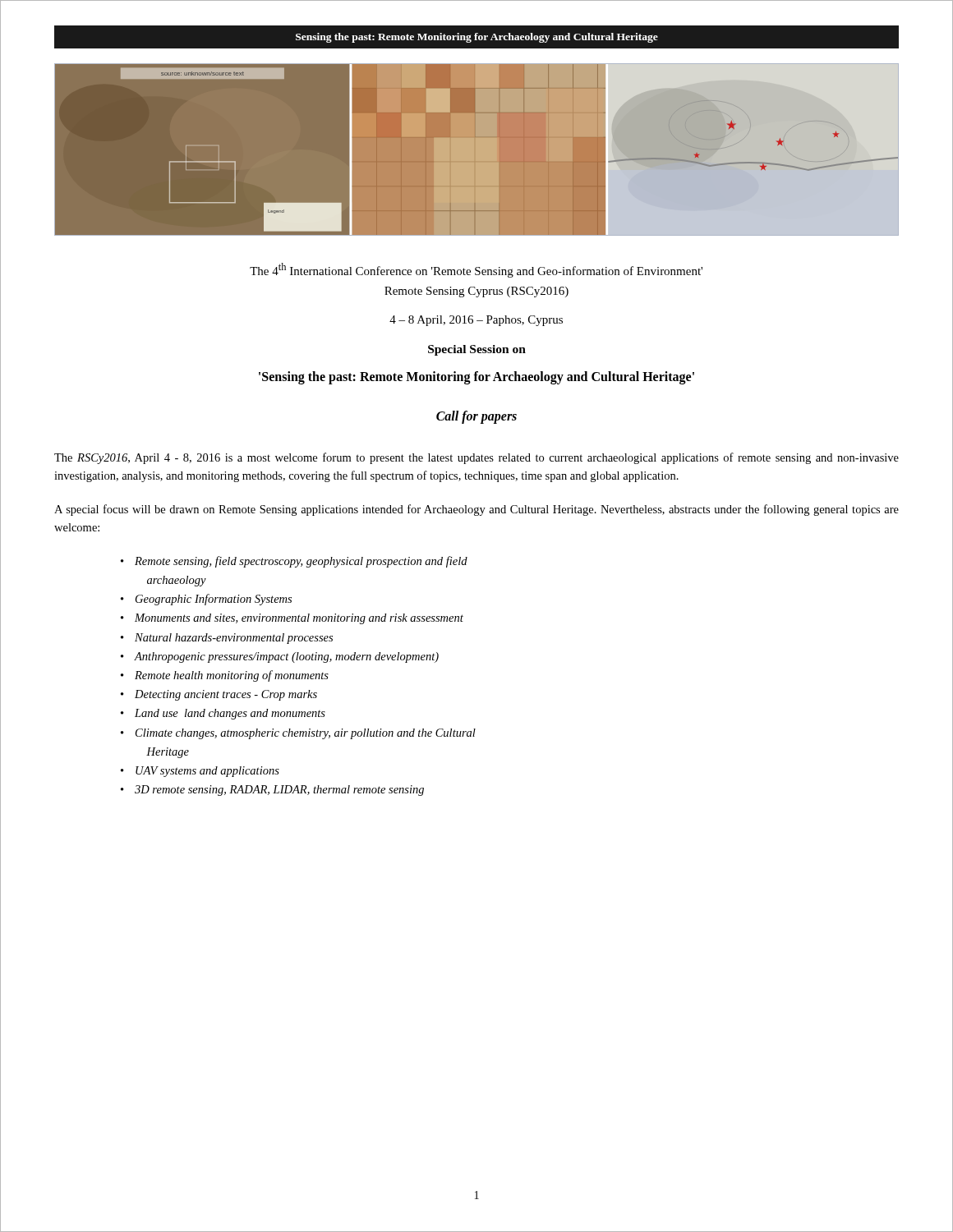This screenshot has width=953, height=1232.
Task: Point to the block beginning "3D remote sensing, RADAR, LIDAR,"
Action: tap(272, 791)
